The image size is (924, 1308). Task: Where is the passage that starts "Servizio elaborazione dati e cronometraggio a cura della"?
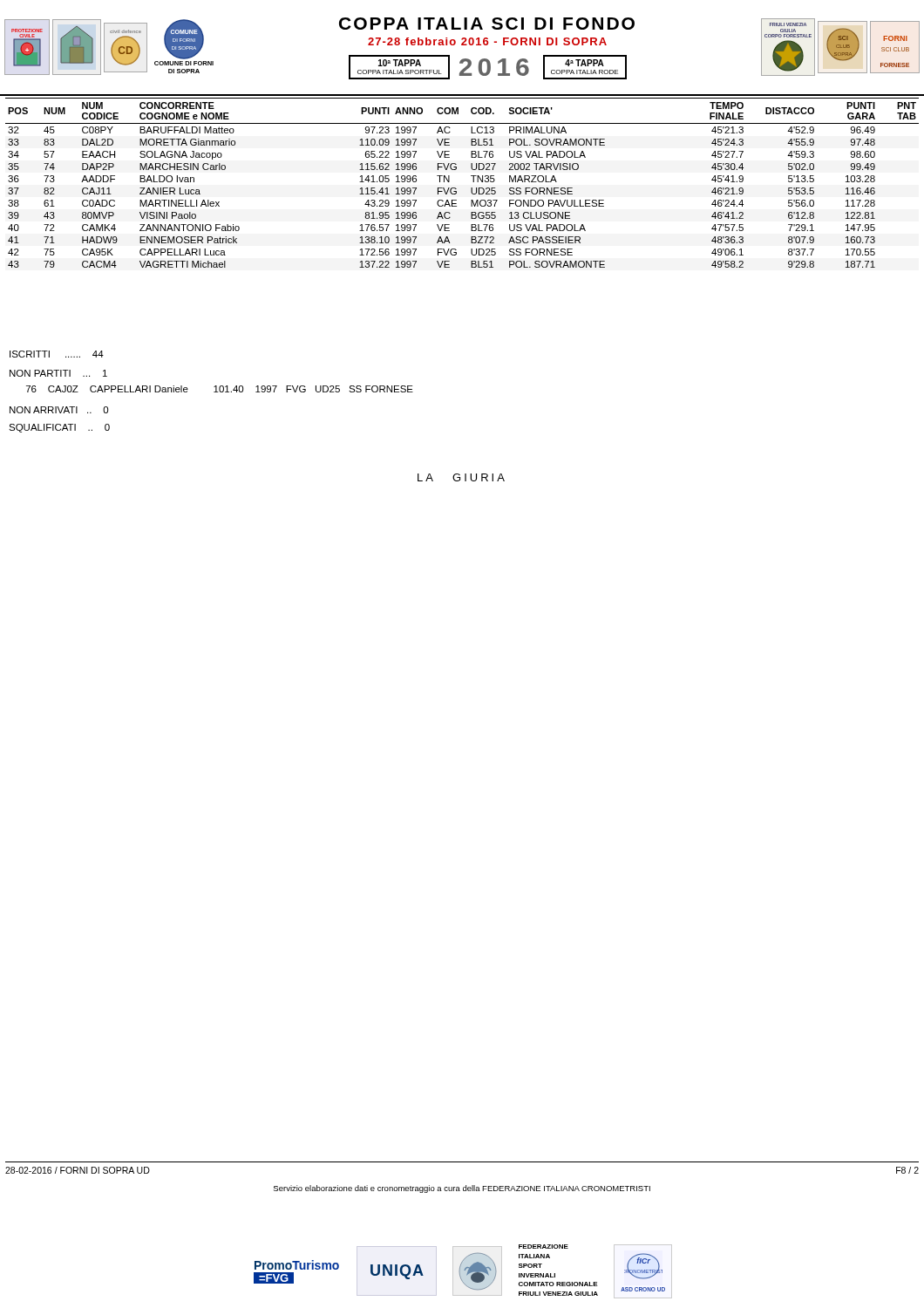point(462,1188)
